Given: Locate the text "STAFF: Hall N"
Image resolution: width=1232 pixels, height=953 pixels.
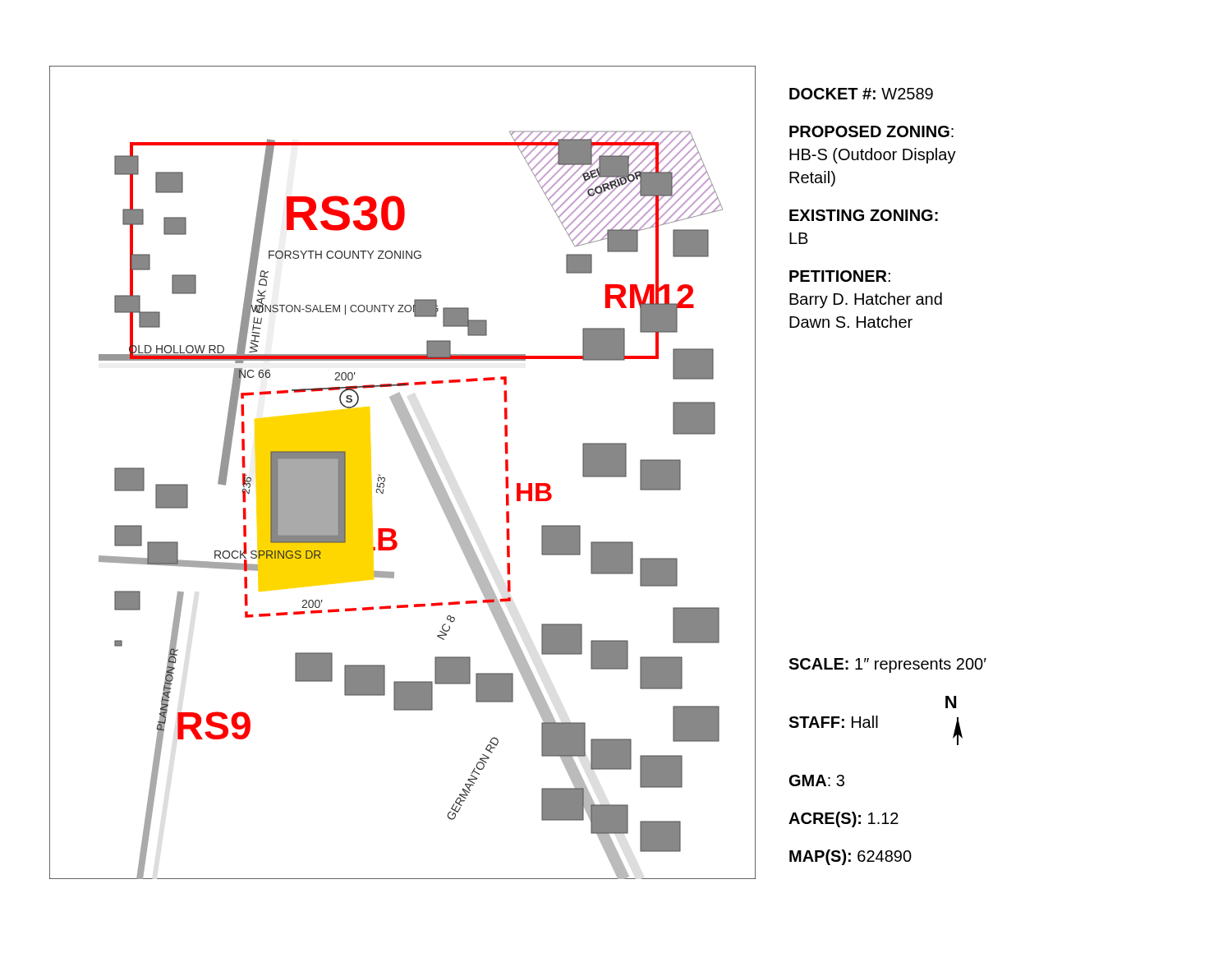Looking at the screenshot, I should pyautogui.click(x=880, y=722).
